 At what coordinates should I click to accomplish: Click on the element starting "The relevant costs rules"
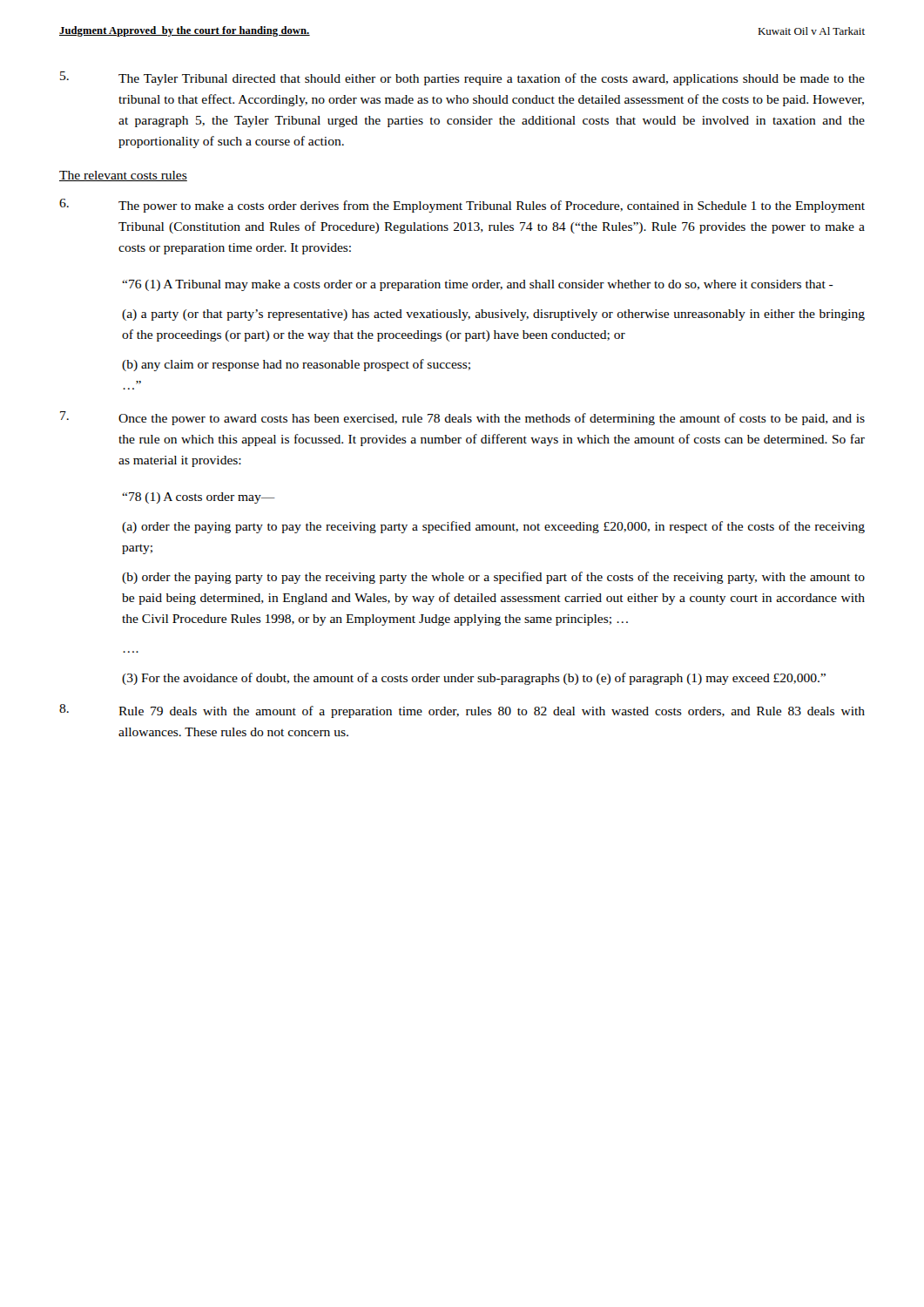tap(123, 175)
